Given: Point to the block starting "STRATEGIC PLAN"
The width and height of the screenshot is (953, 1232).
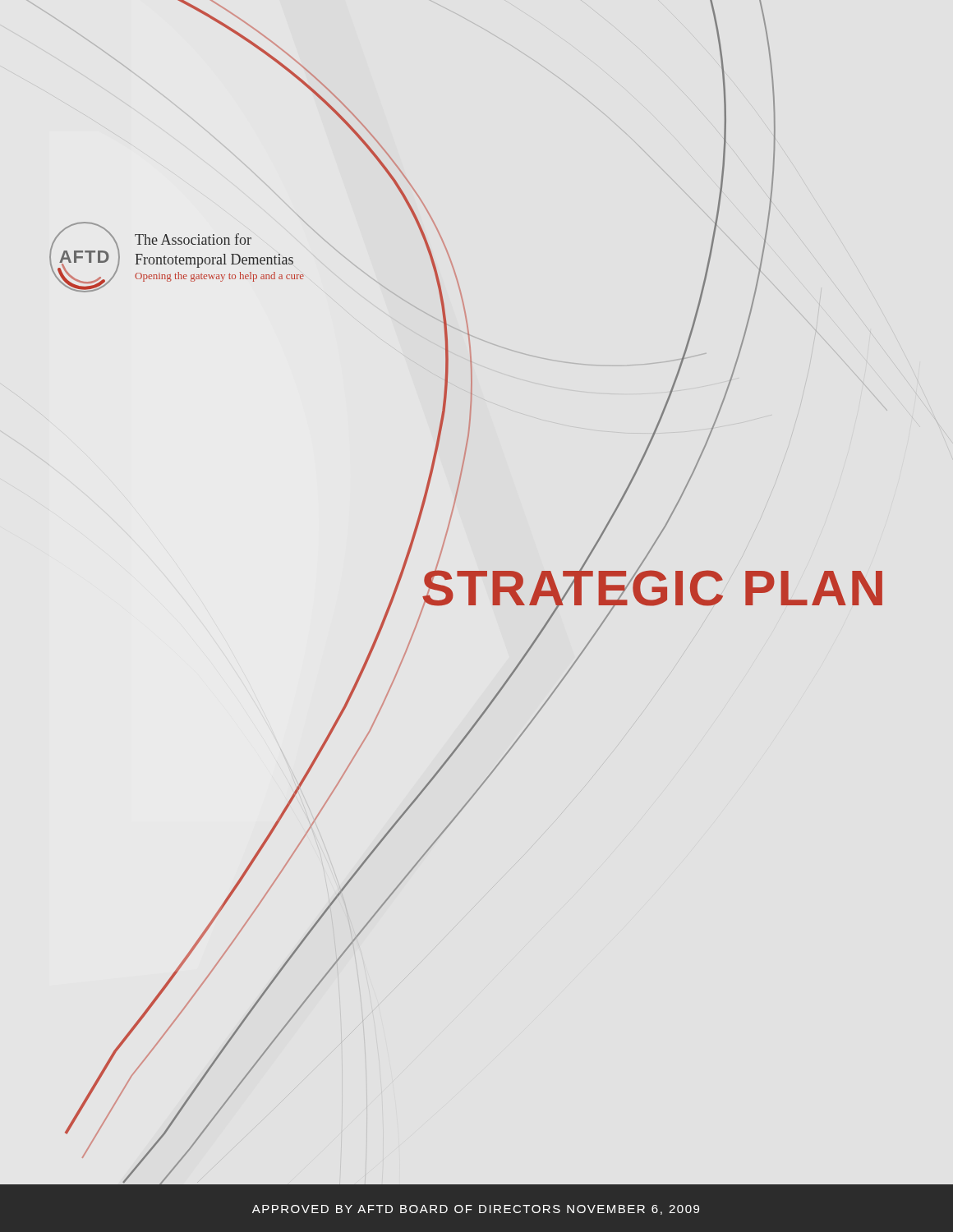Looking at the screenshot, I should click(x=654, y=588).
